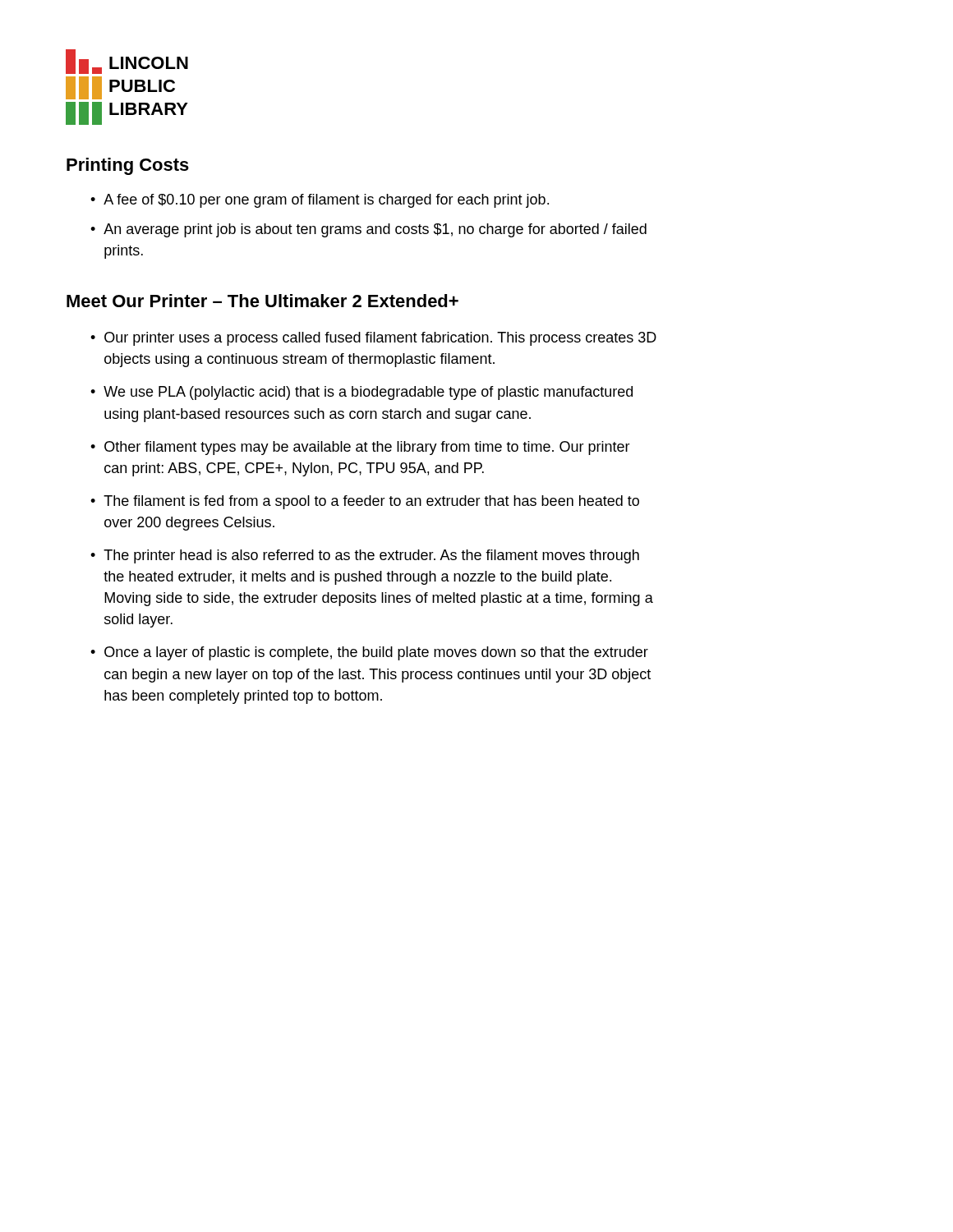Find the list item that reads "• An average print job is about ten"
The width and height of the screenshot is (953, 1232).
(369, 240)
